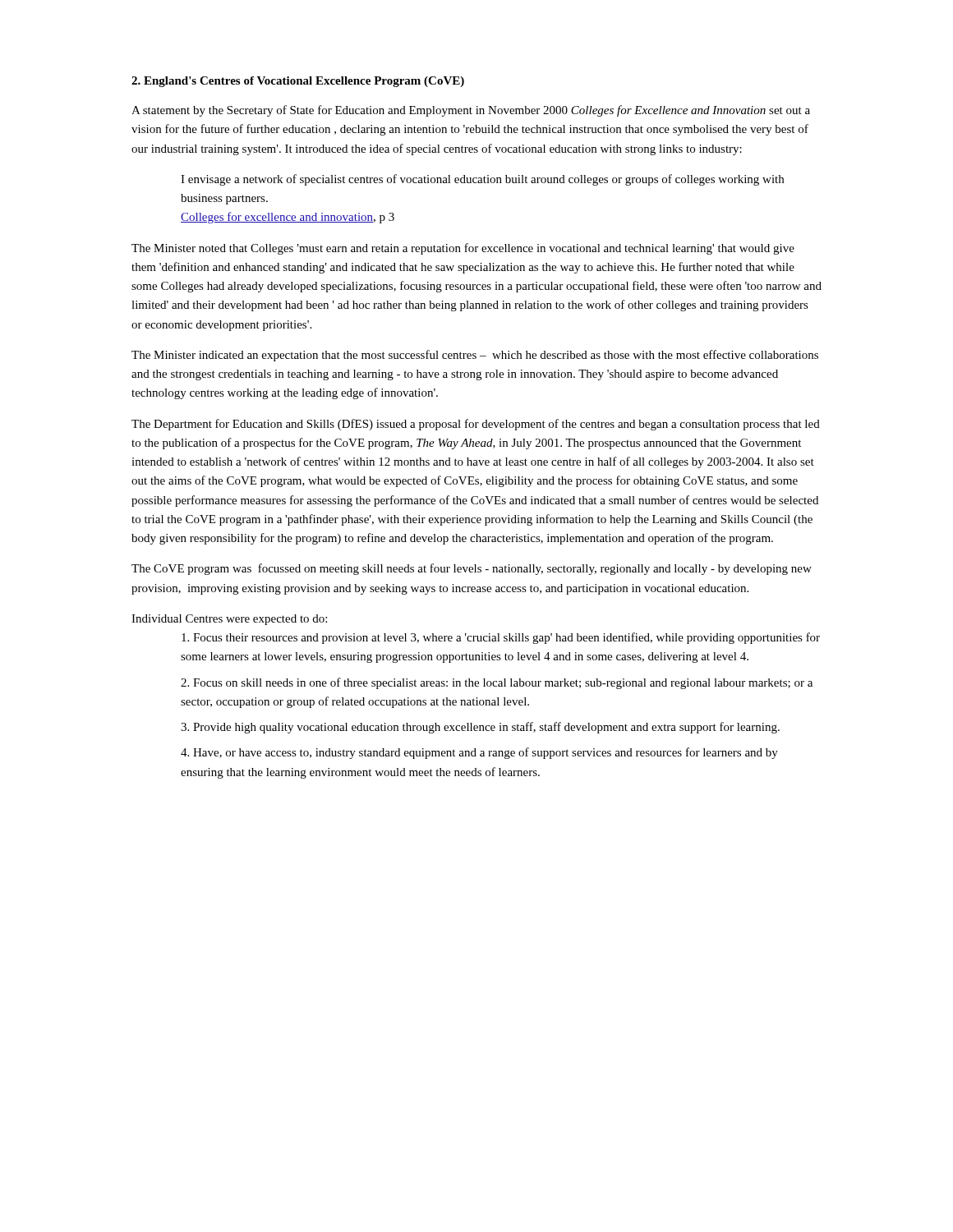Find the block on this page that starts "3. Provide high quality vocational education through excellence"
This screenshot has height=1232, width=953.
point(481,727)
